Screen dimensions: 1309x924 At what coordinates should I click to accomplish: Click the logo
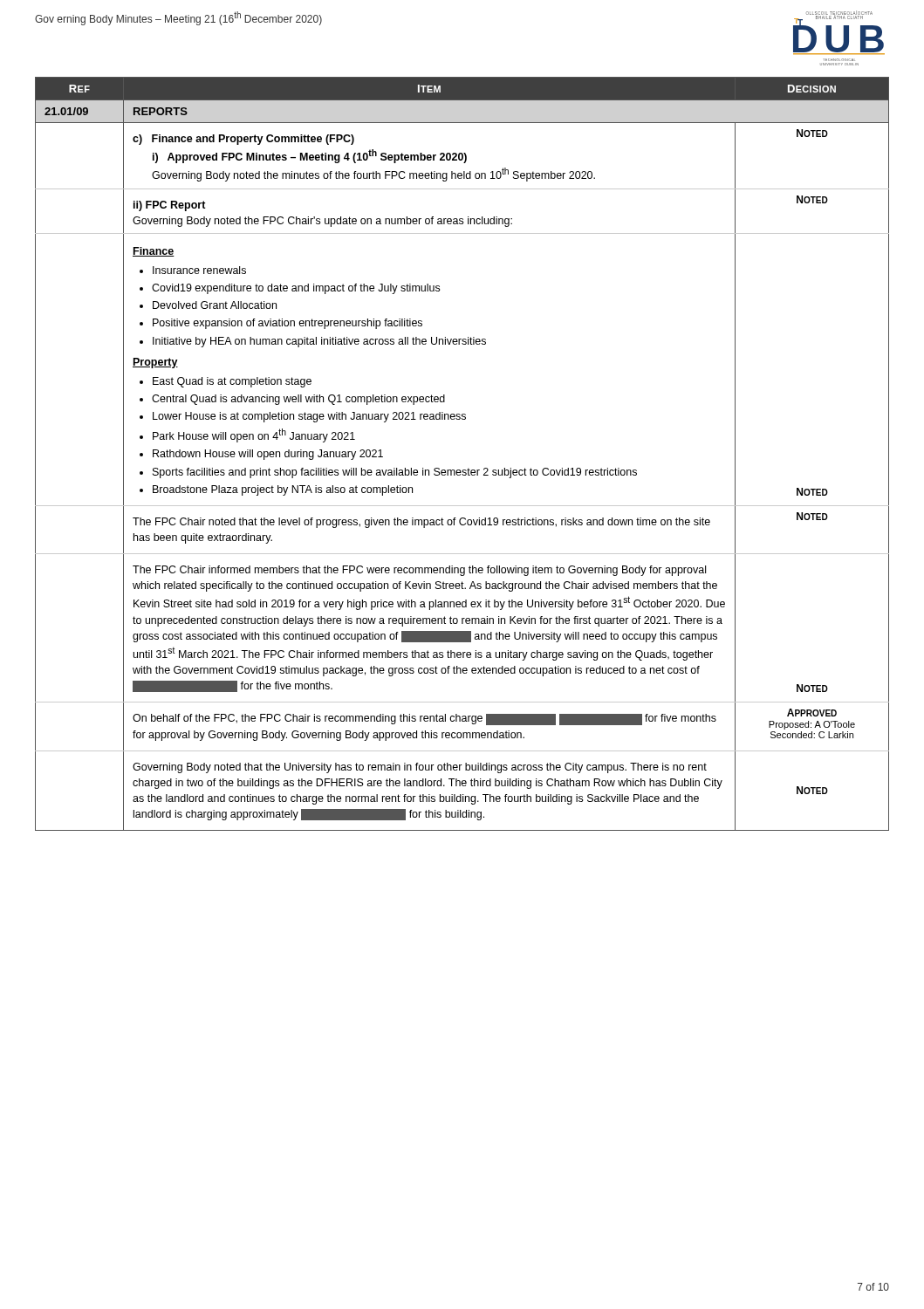839,37
